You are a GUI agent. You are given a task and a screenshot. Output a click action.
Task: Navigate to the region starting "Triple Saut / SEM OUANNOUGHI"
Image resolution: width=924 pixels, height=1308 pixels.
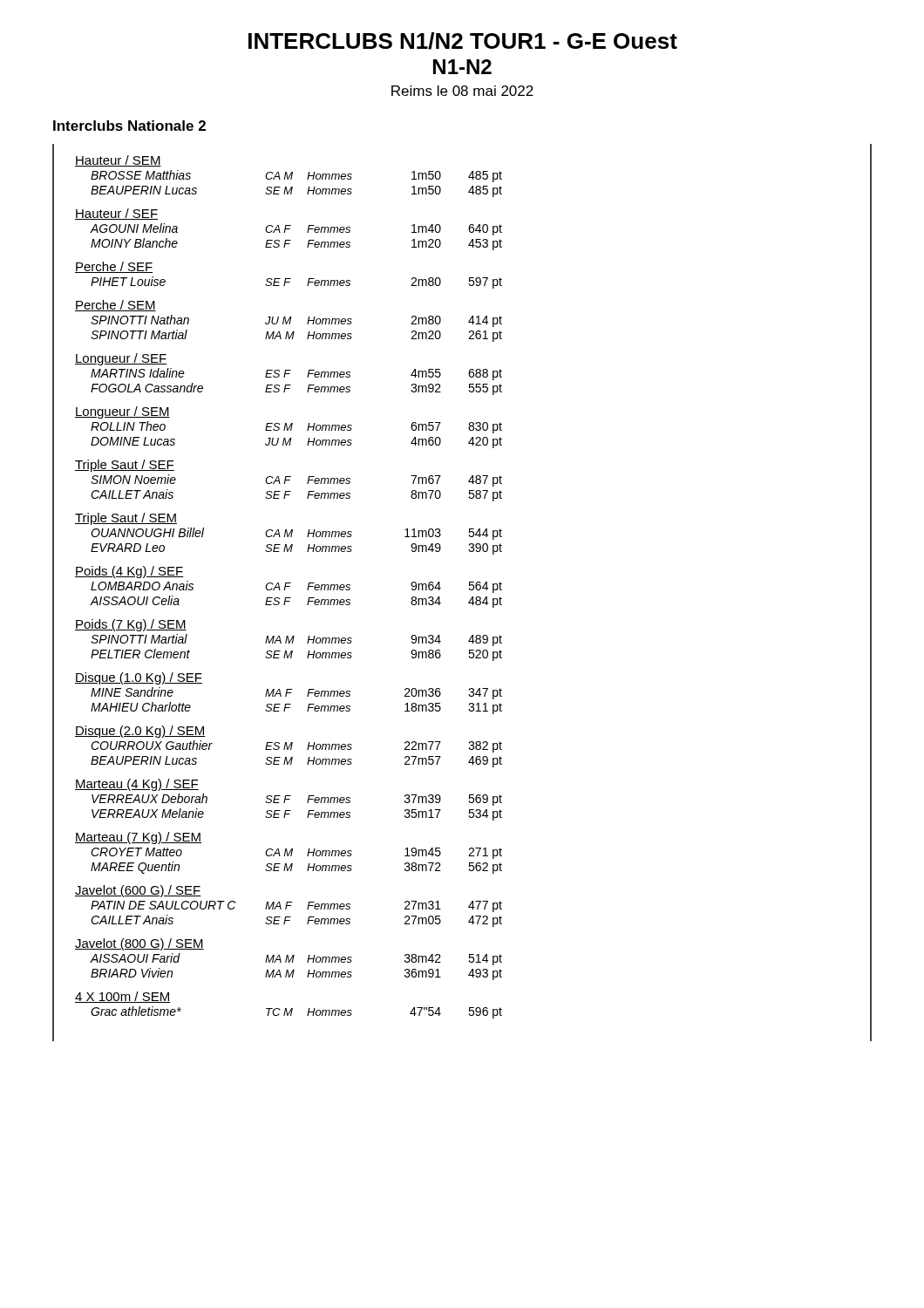pyautogui.click(x=462, y=532)
